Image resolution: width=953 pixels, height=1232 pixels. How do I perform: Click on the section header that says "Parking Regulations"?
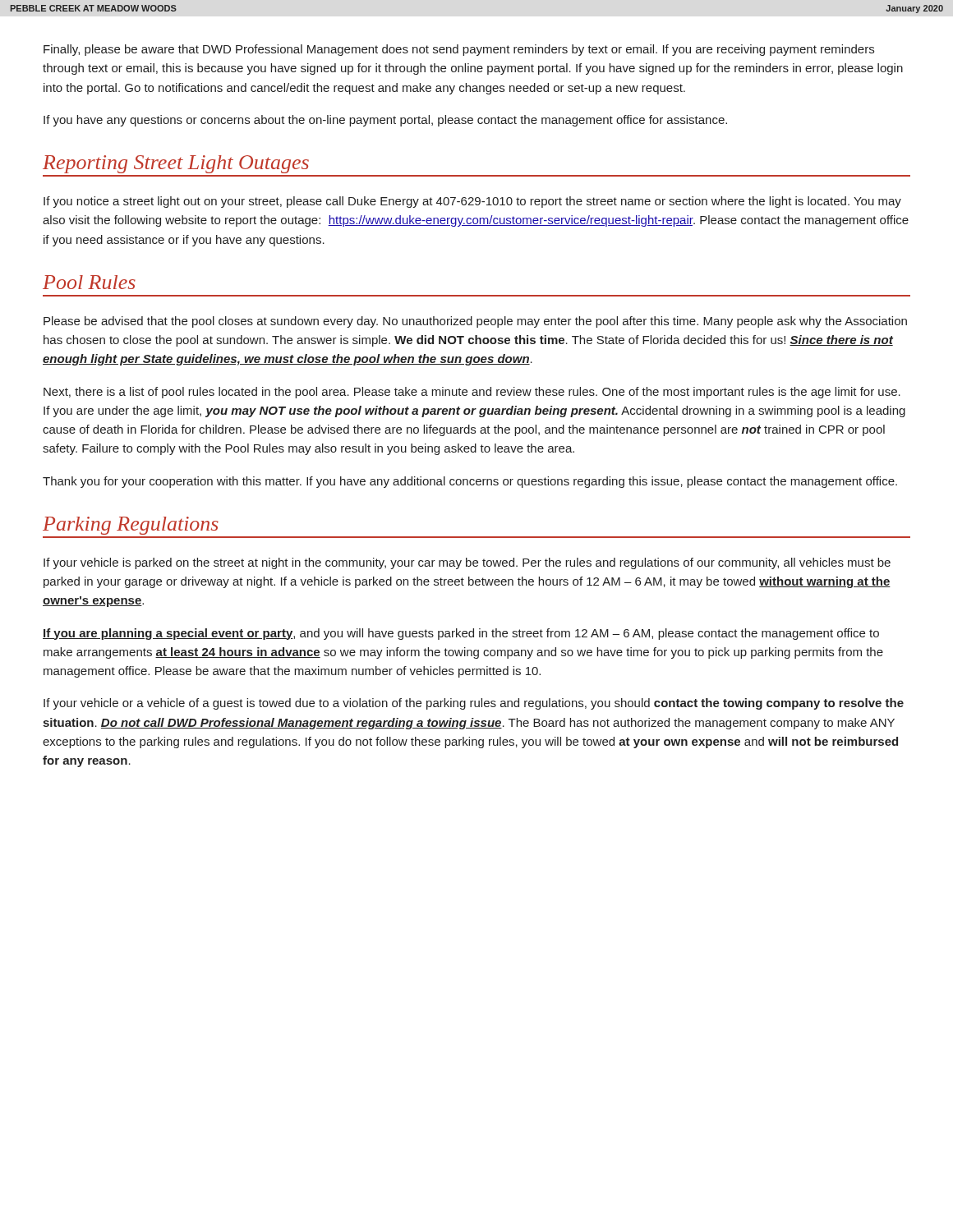131,523
